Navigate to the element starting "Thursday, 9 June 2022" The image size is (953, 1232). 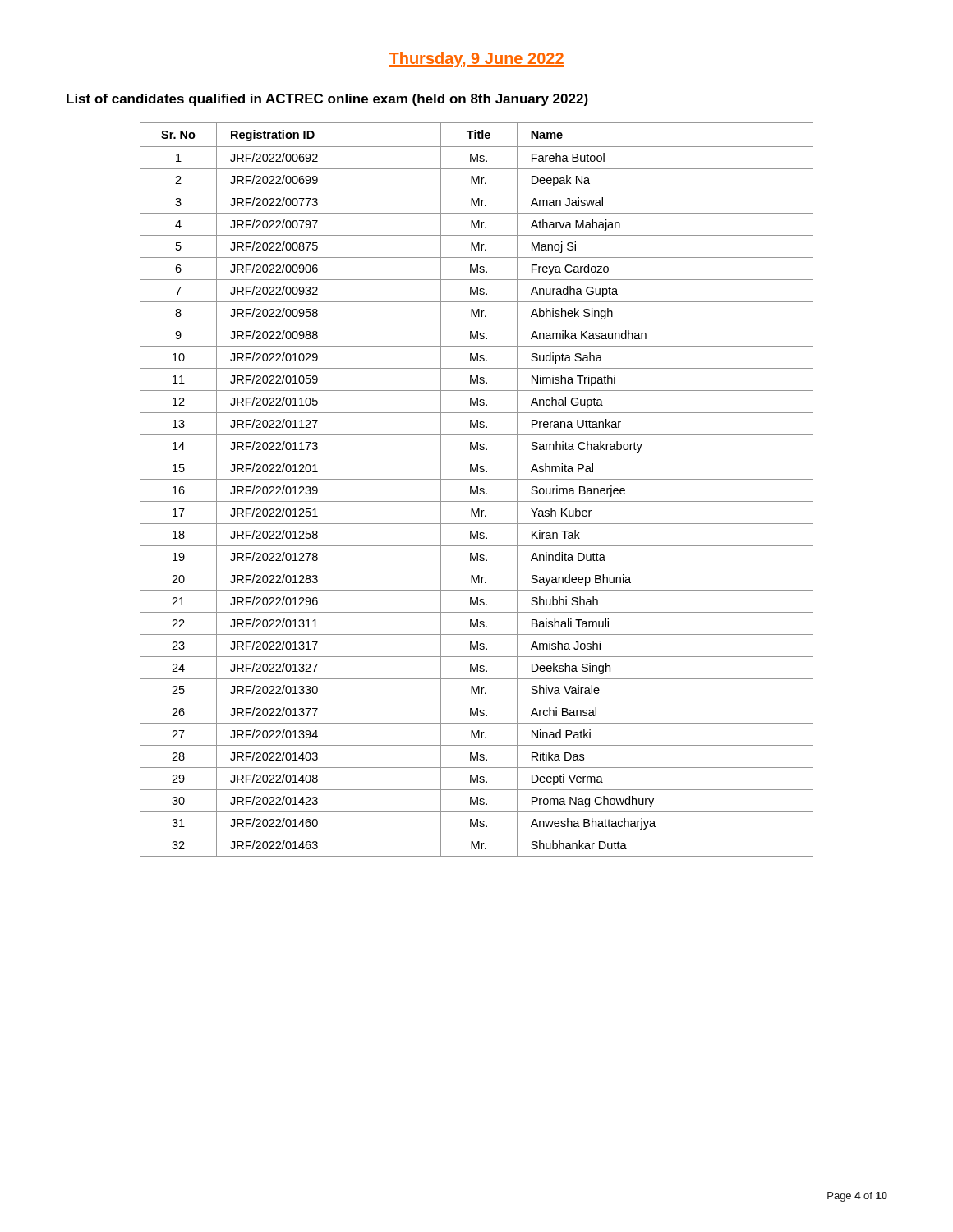[x=476, y=58]
